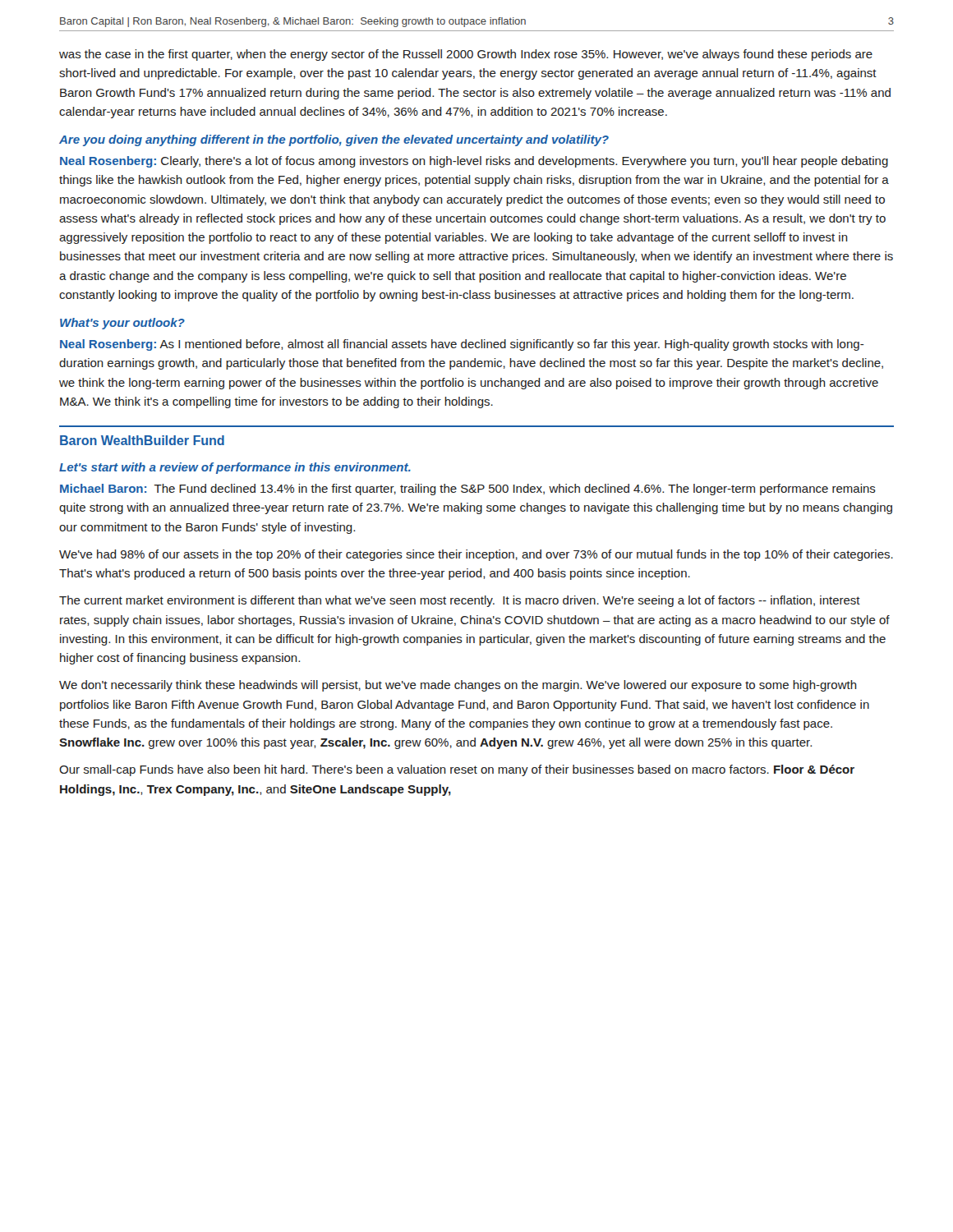Select the element starting "Let's start with a review"
The height and width of the screenshot is (1232, 953).
coord(235,467)
